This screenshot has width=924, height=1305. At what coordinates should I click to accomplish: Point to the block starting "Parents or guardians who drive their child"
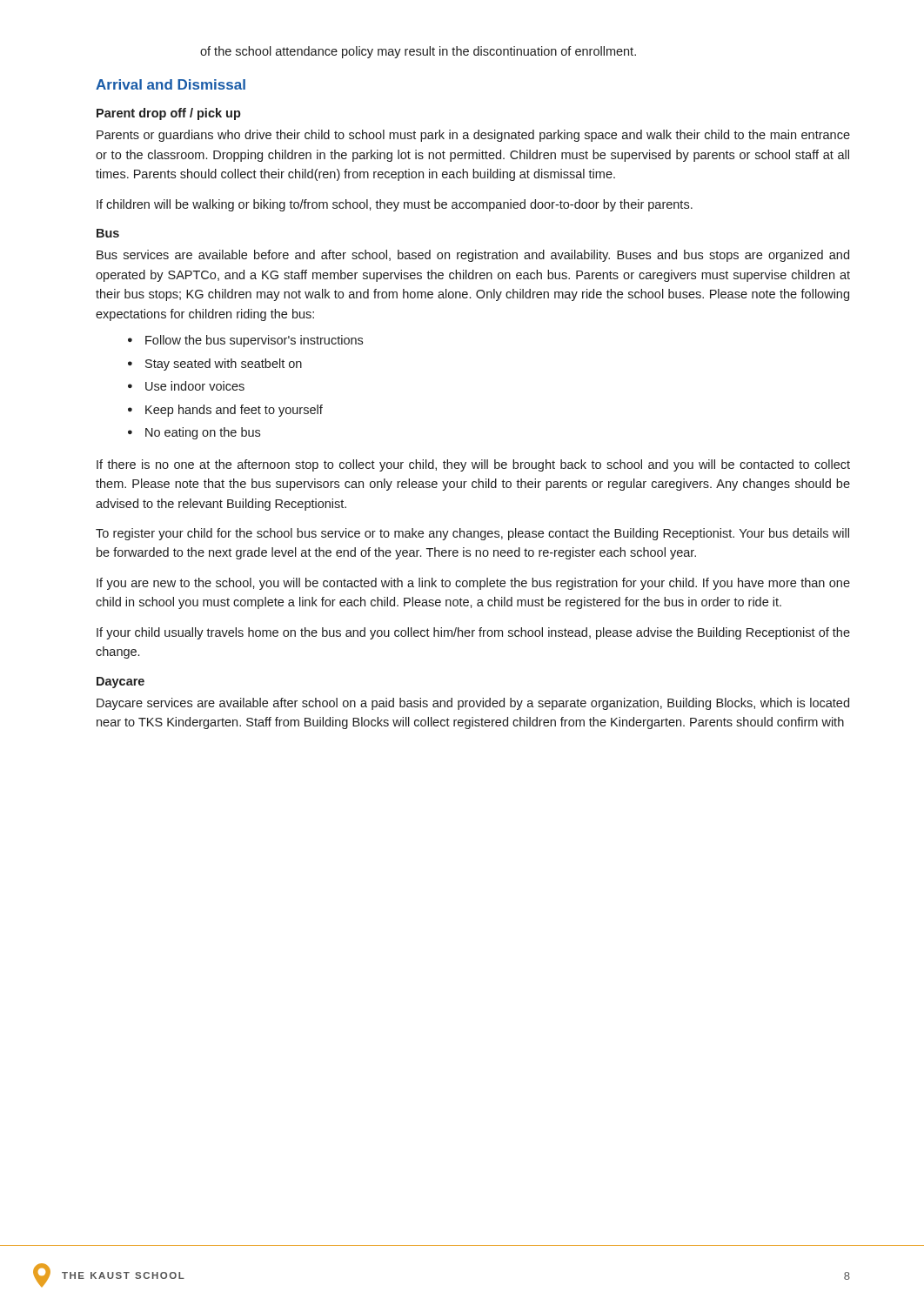[473, 155]
